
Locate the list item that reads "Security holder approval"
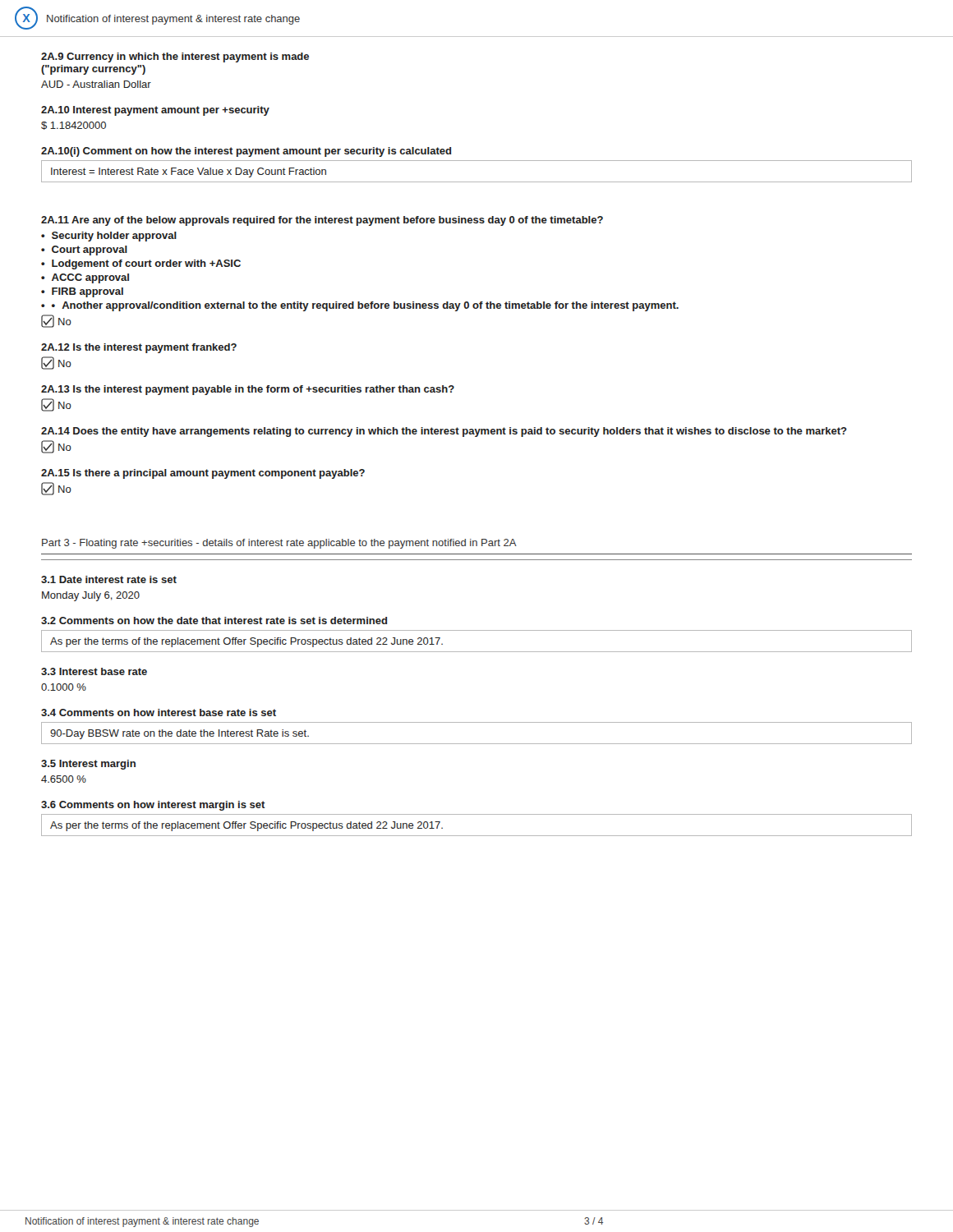coord(114,235)
